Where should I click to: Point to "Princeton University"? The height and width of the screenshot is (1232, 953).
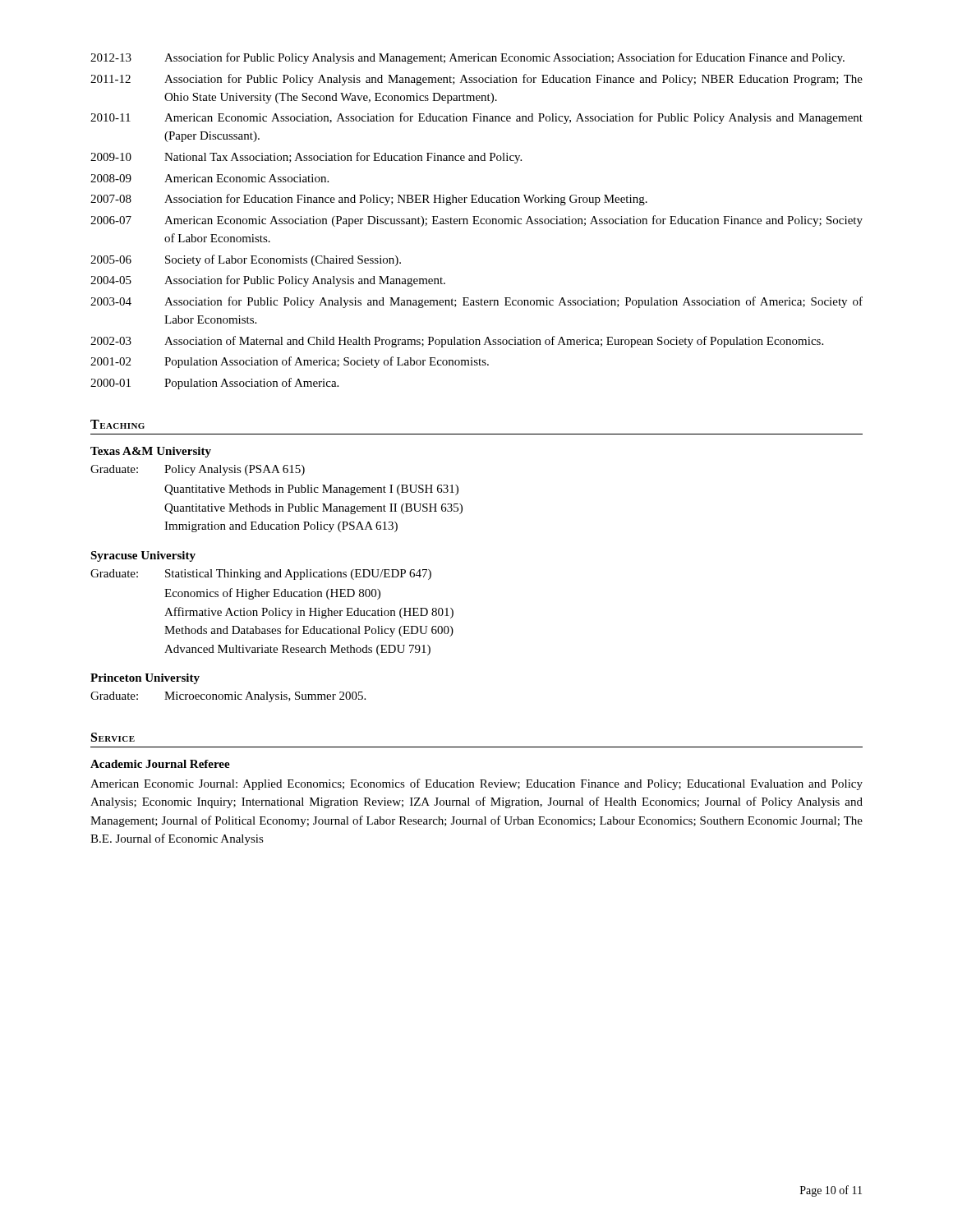(145, 678)
